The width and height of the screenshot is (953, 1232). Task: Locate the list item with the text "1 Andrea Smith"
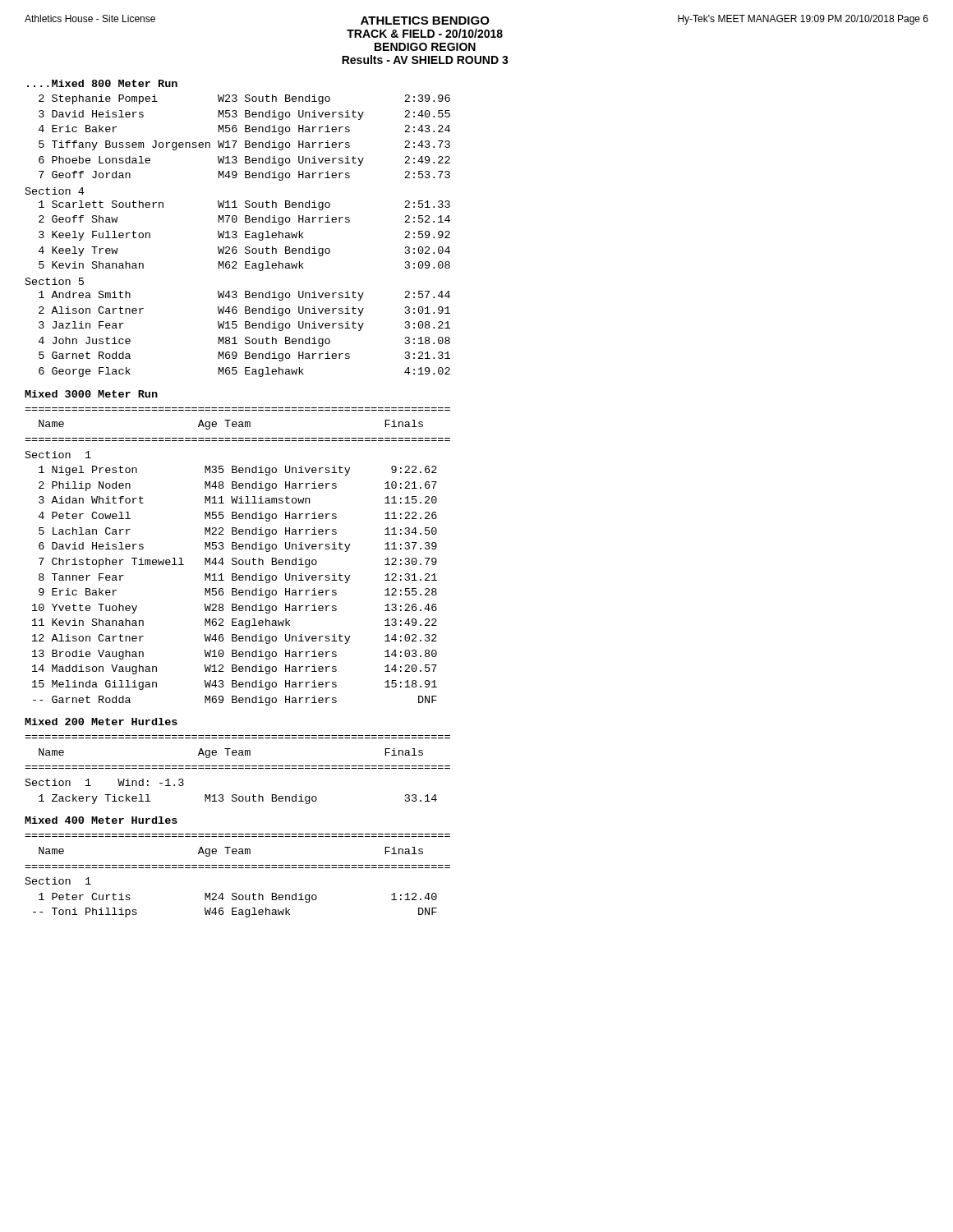(x=238, y=295)
